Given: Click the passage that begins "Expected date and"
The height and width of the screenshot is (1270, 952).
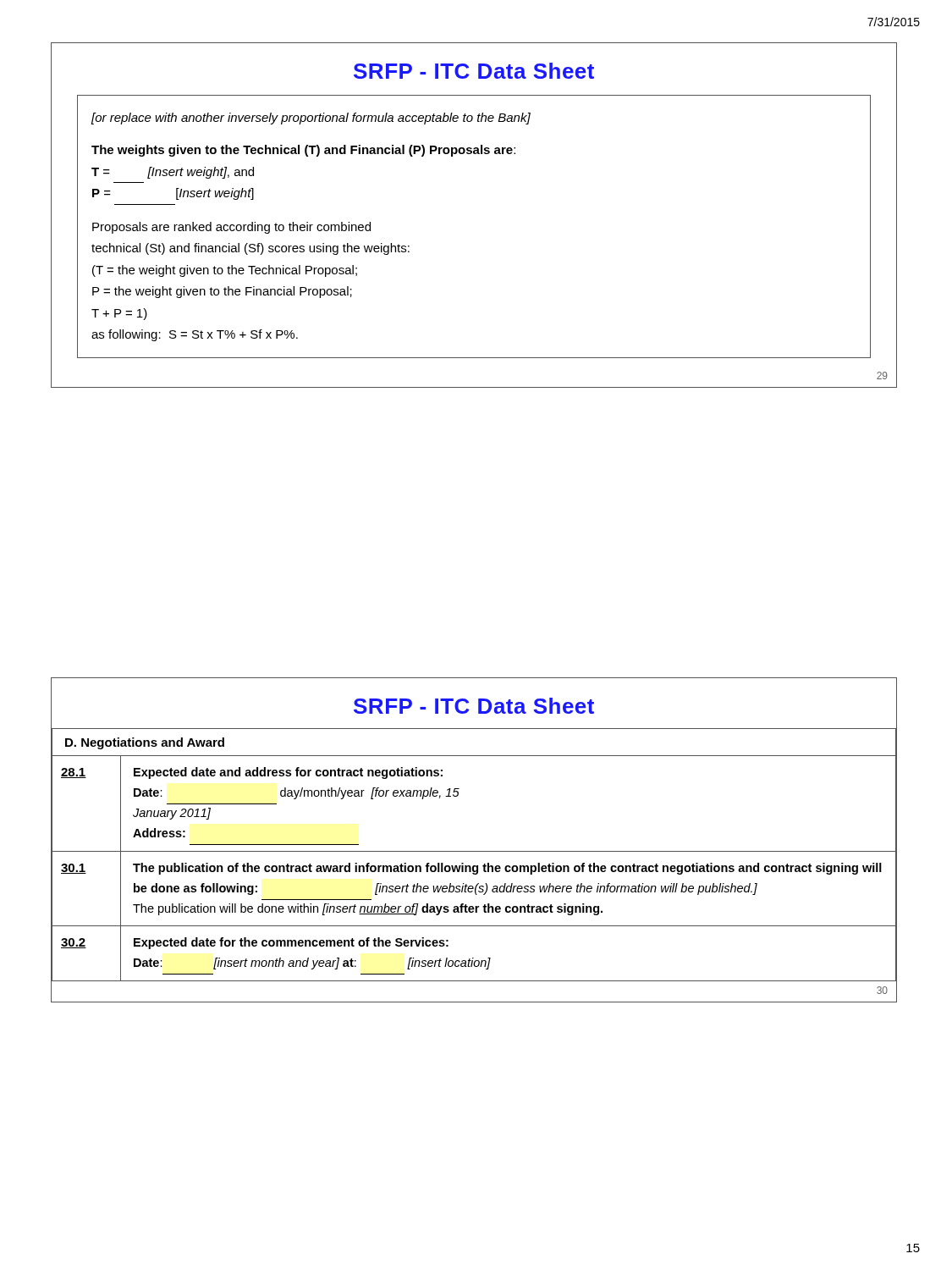Looking at the screenshot, I should (296, 805).
